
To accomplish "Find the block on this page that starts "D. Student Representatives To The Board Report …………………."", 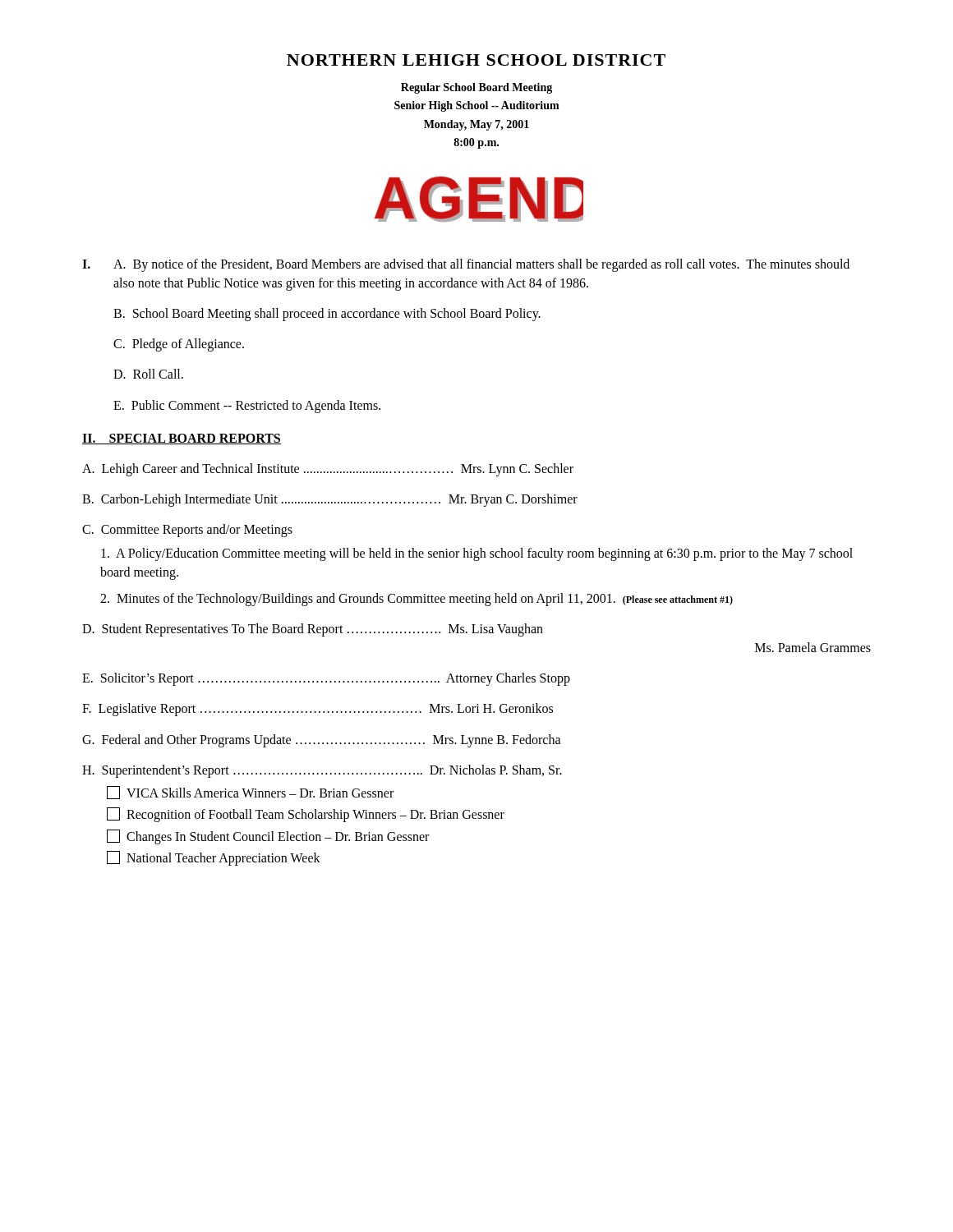I will click(476, 629).
